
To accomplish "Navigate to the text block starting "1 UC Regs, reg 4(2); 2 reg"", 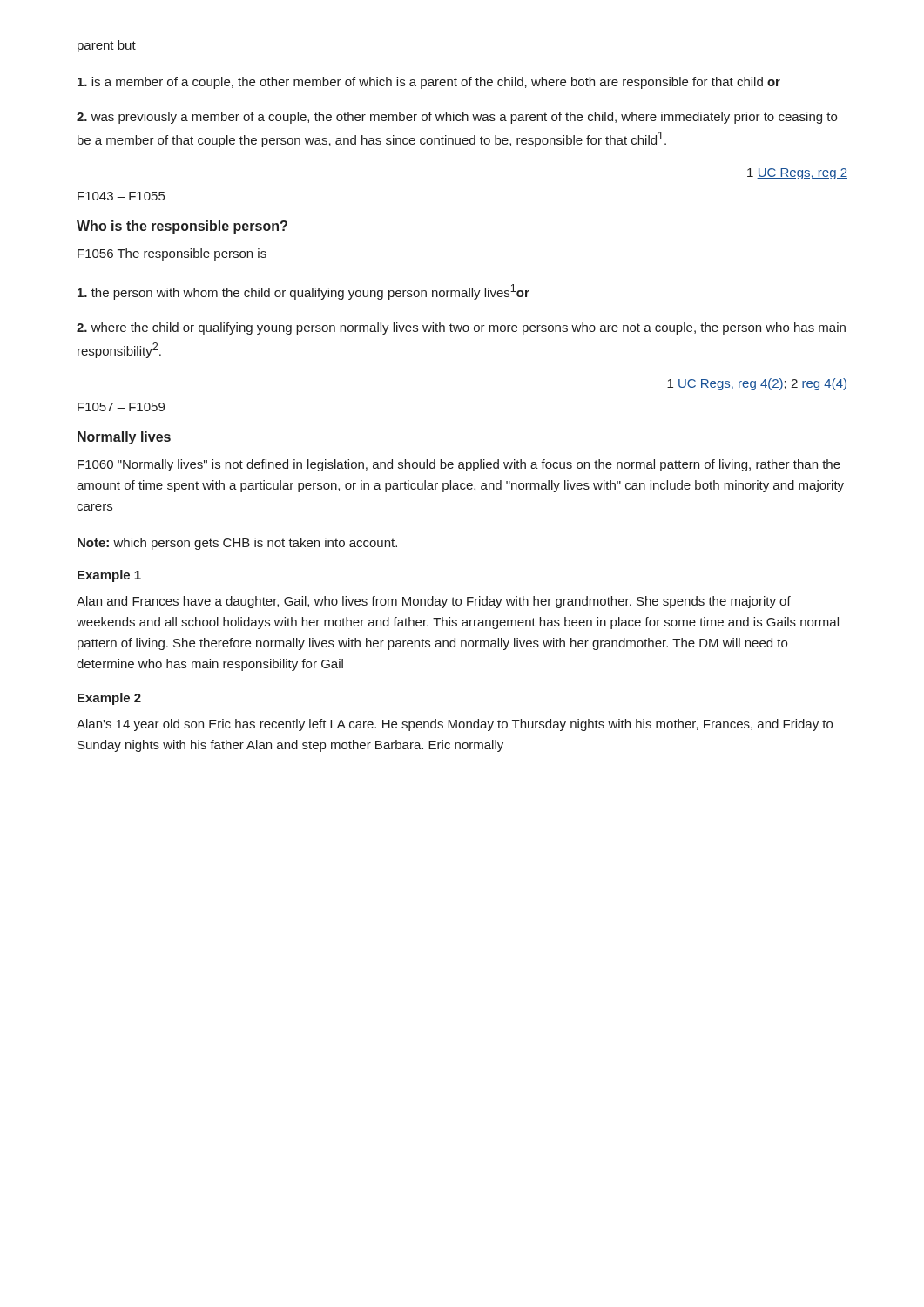I will tap(757, 383).
